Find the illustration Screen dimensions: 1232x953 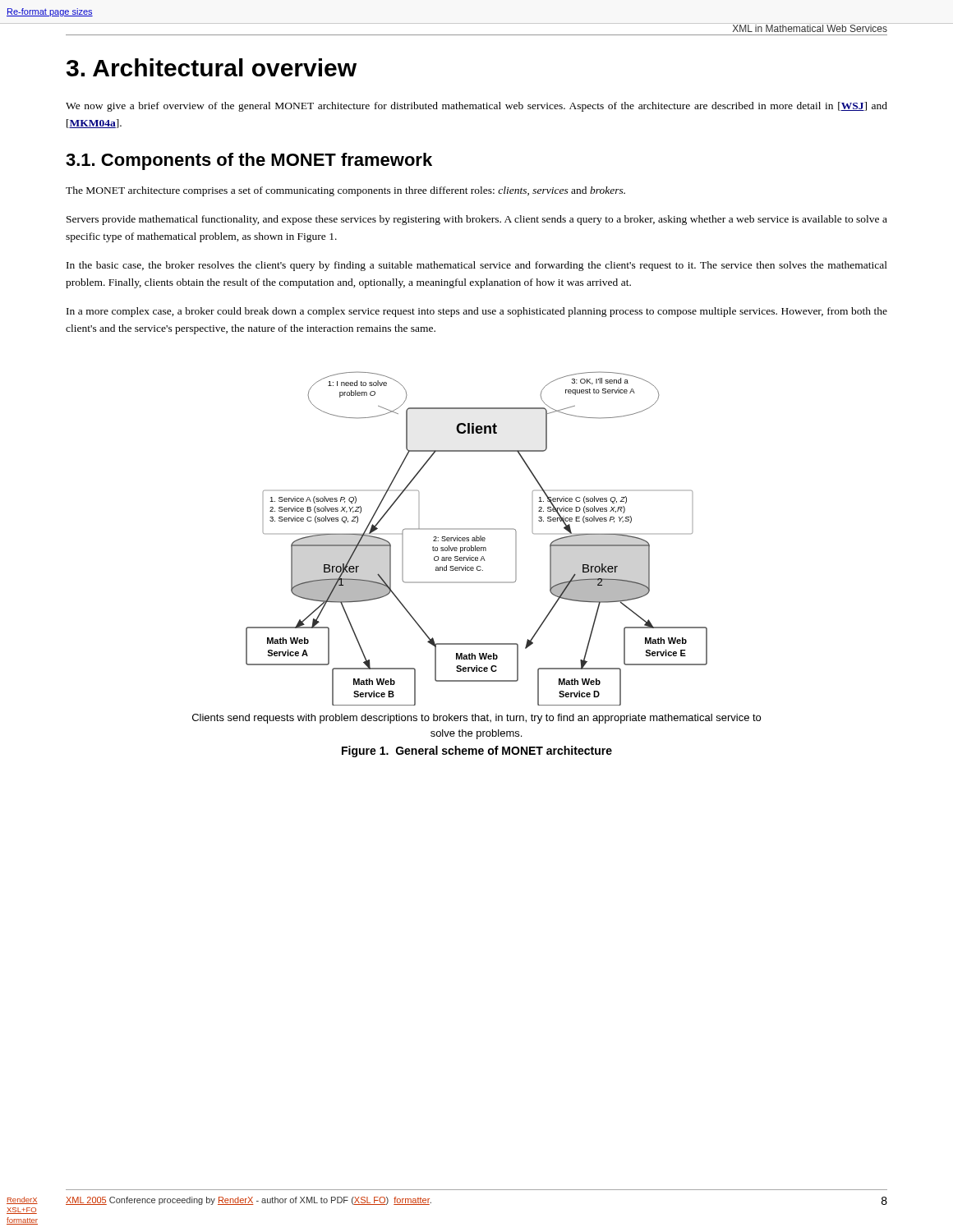pos(476,529)
